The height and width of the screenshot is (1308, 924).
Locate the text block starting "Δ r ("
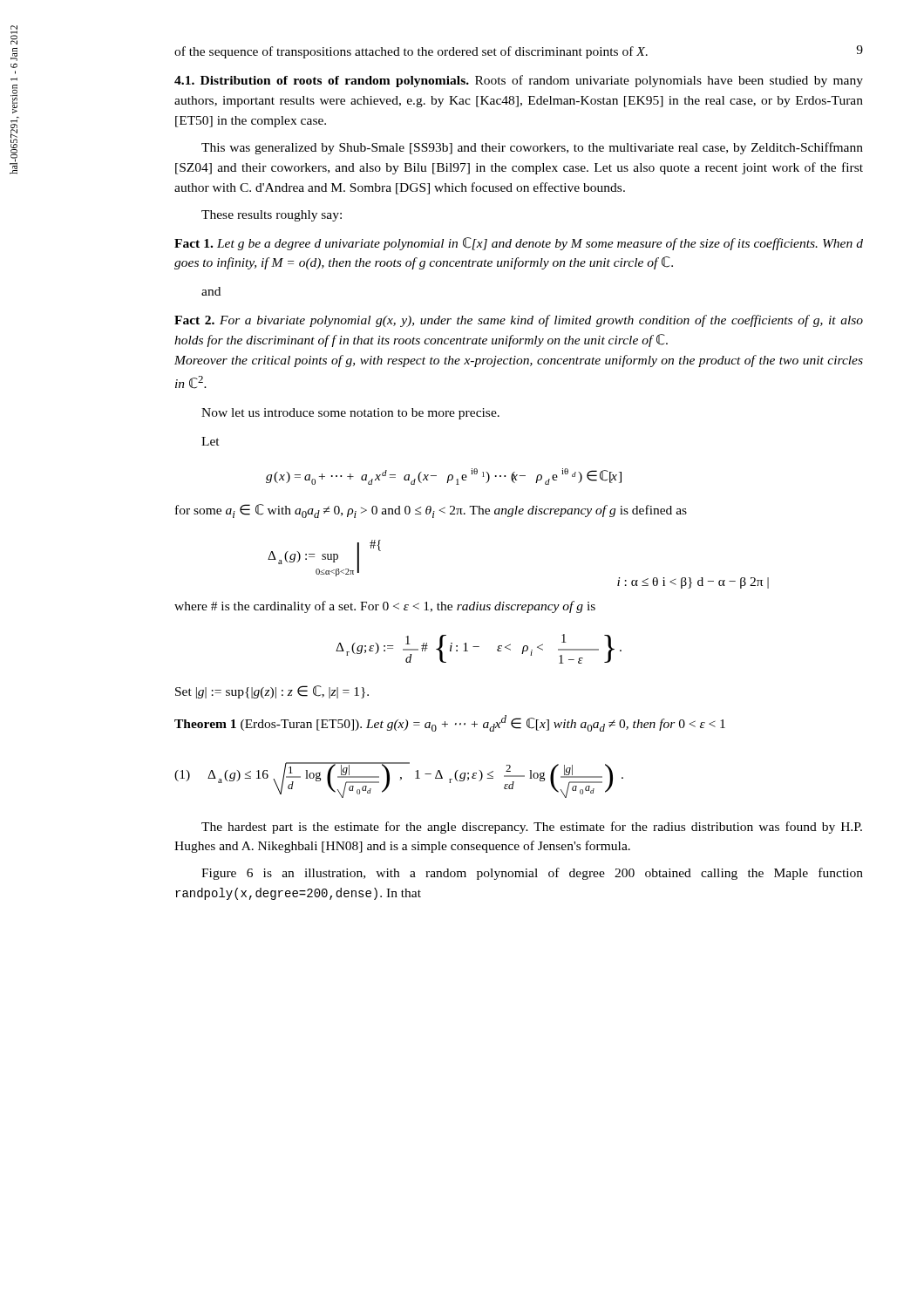click(519, 648)
